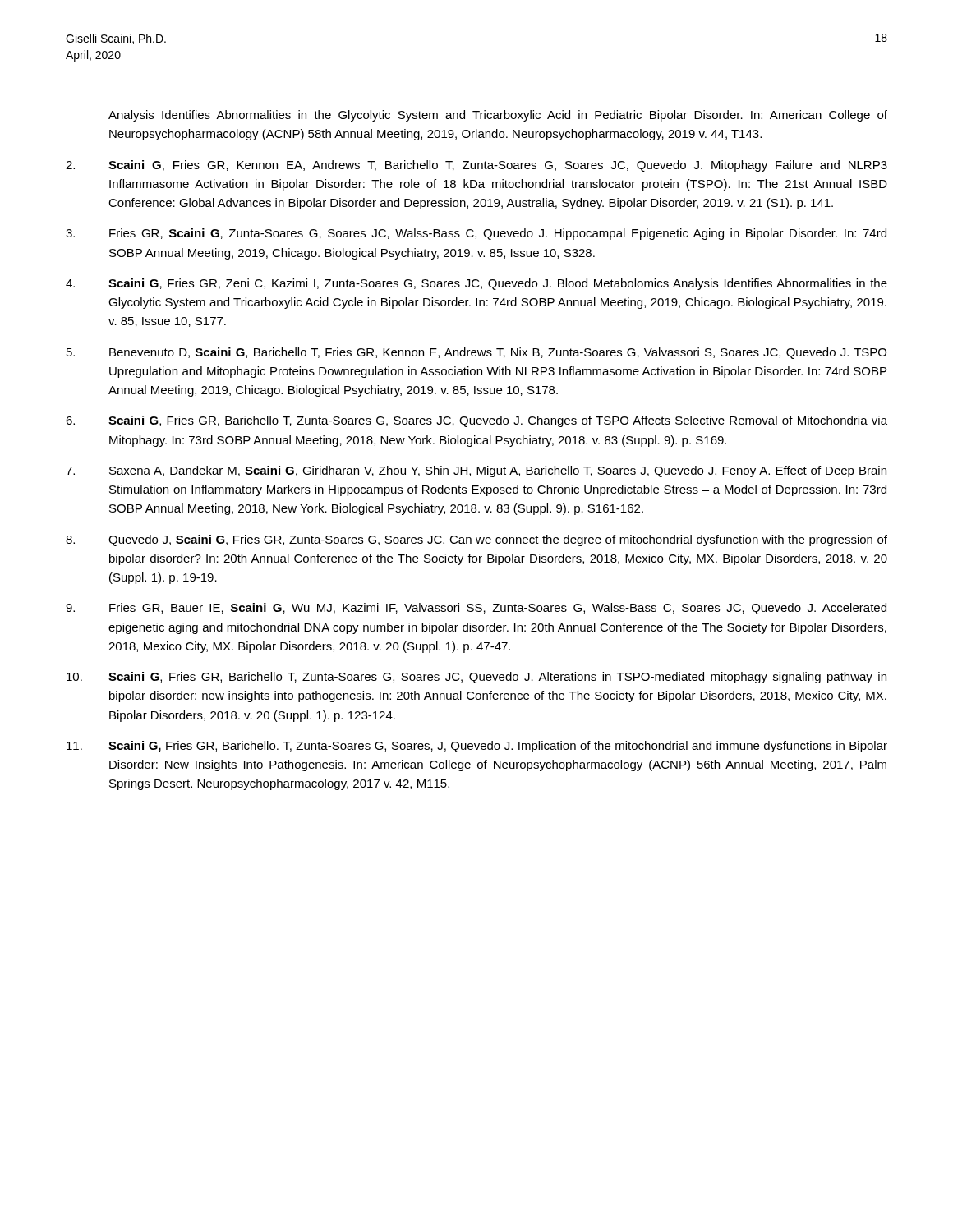Viewport: 953px width, 1232px height.
Task: Navigate to the element starting "9. Fries GR, Bauer IE,"
Action: [476, 627]
